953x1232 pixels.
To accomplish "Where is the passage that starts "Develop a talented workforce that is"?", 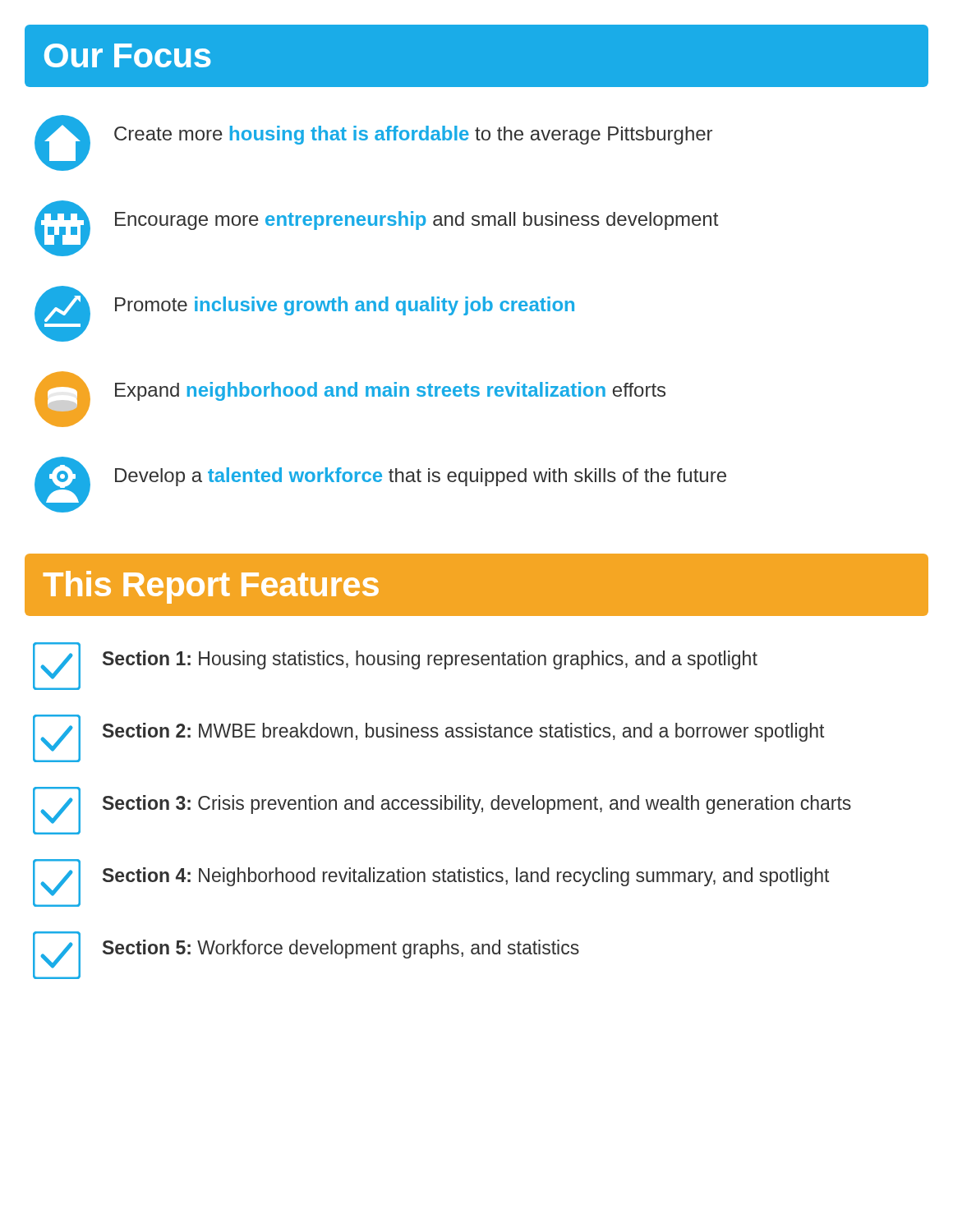I will click(x=380, y=484).
